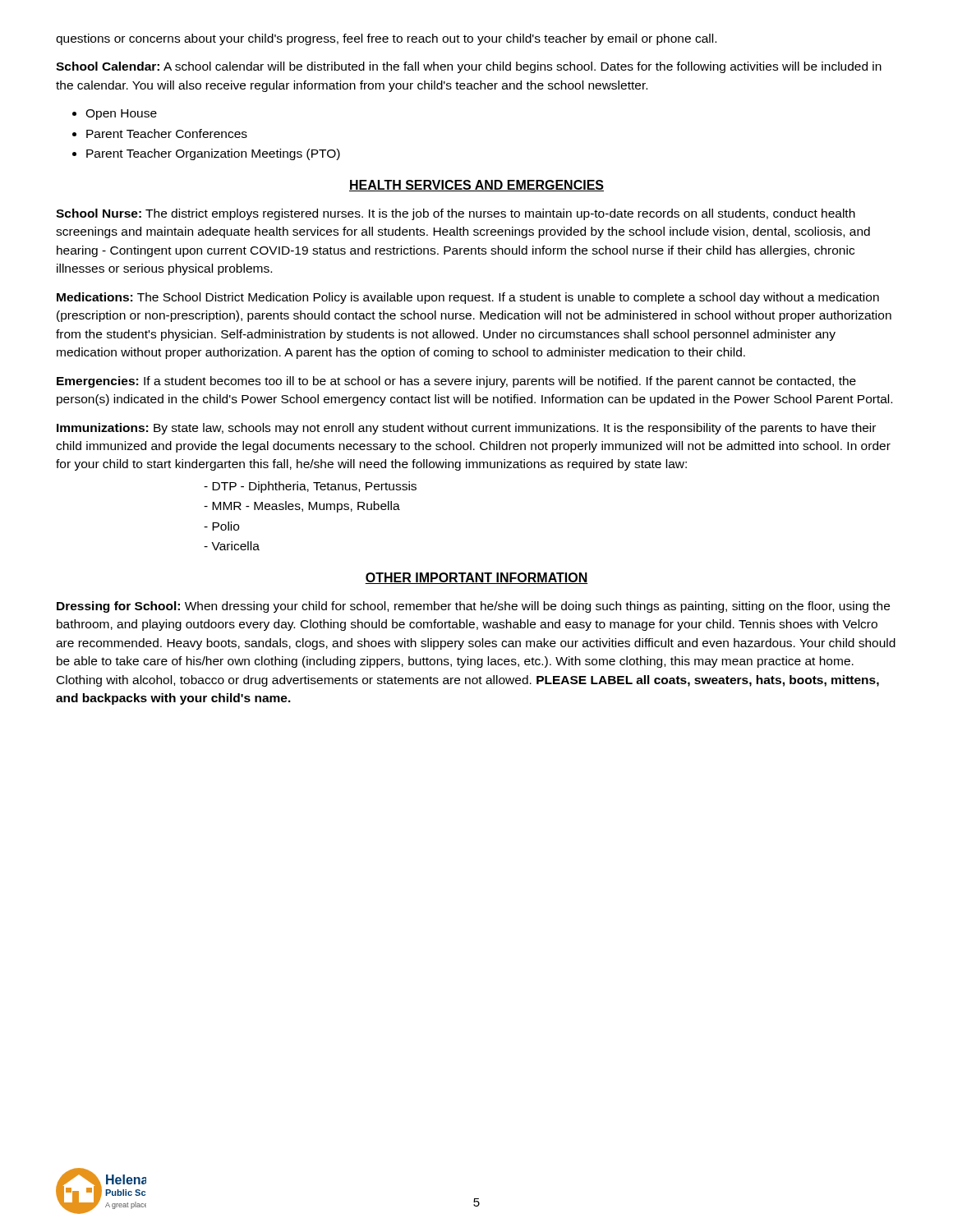Locate the text starting "Parent Teacher Organization Meetings (PTO)"

pos(206,154)
